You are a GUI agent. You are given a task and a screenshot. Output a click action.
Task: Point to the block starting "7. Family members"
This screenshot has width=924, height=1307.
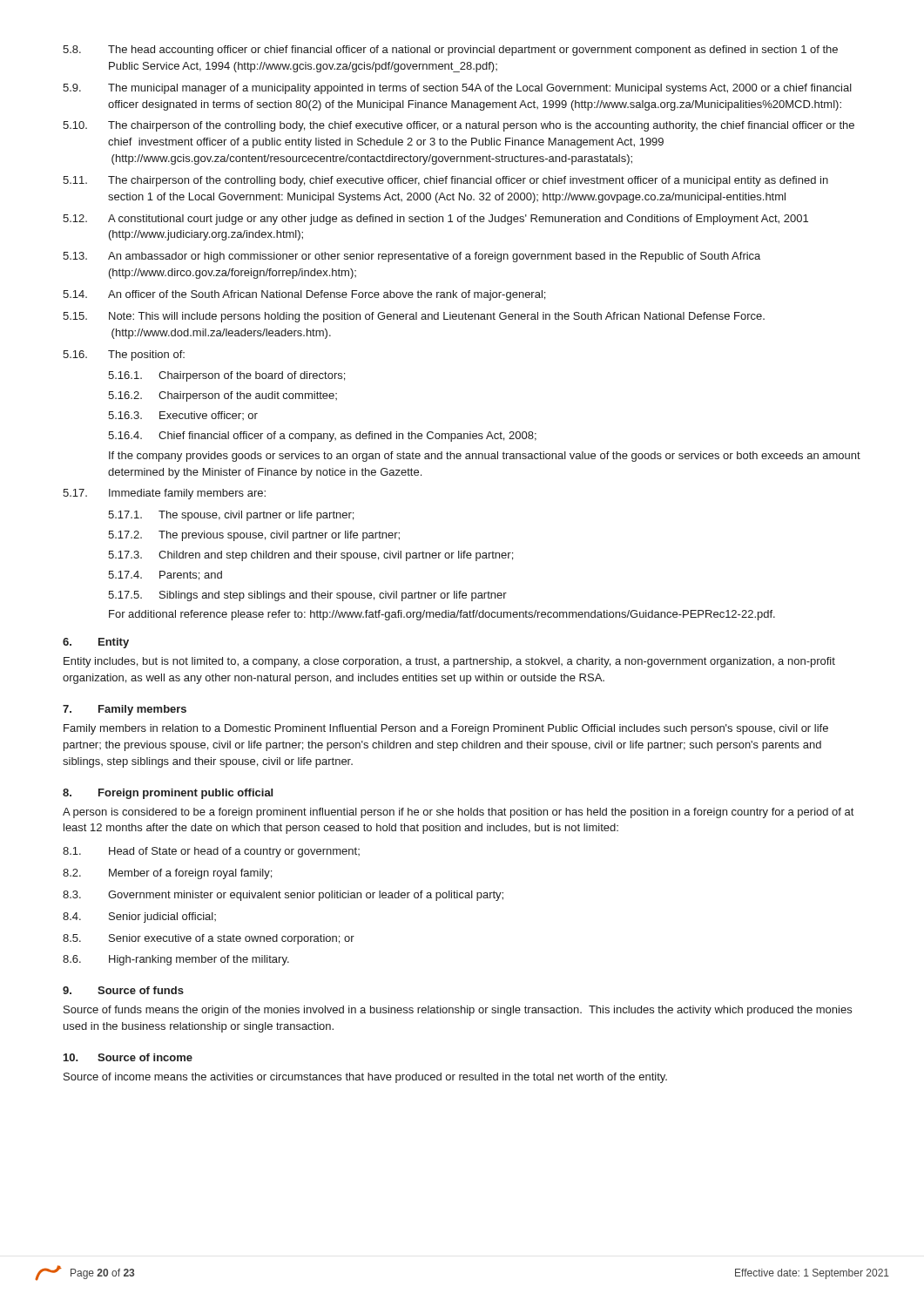coord(125,709)
